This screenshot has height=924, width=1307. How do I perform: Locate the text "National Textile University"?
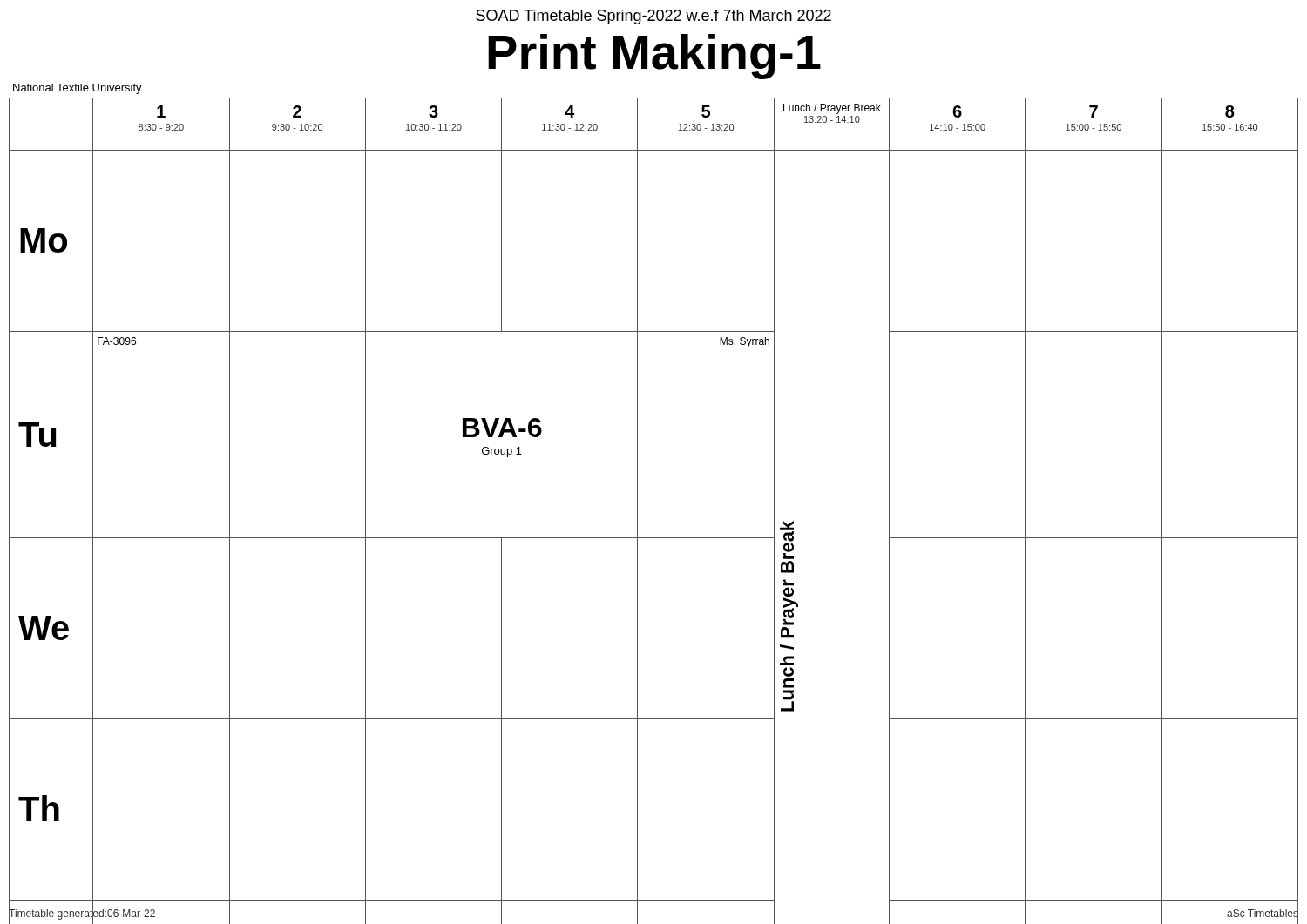click(77, 87)
